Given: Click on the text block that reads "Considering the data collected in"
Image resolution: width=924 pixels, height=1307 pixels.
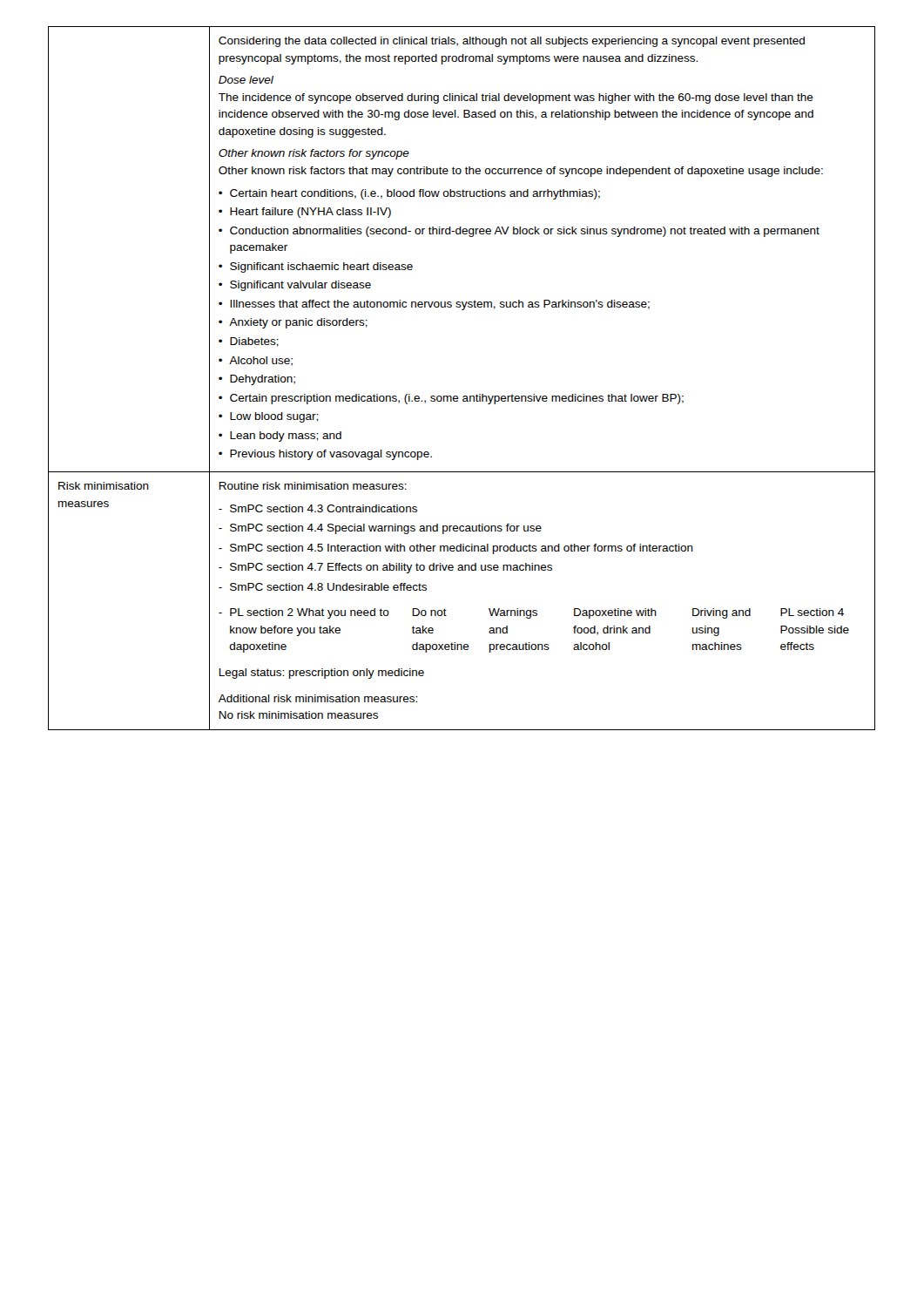Looking at the screenshot, I should (512, 42).
